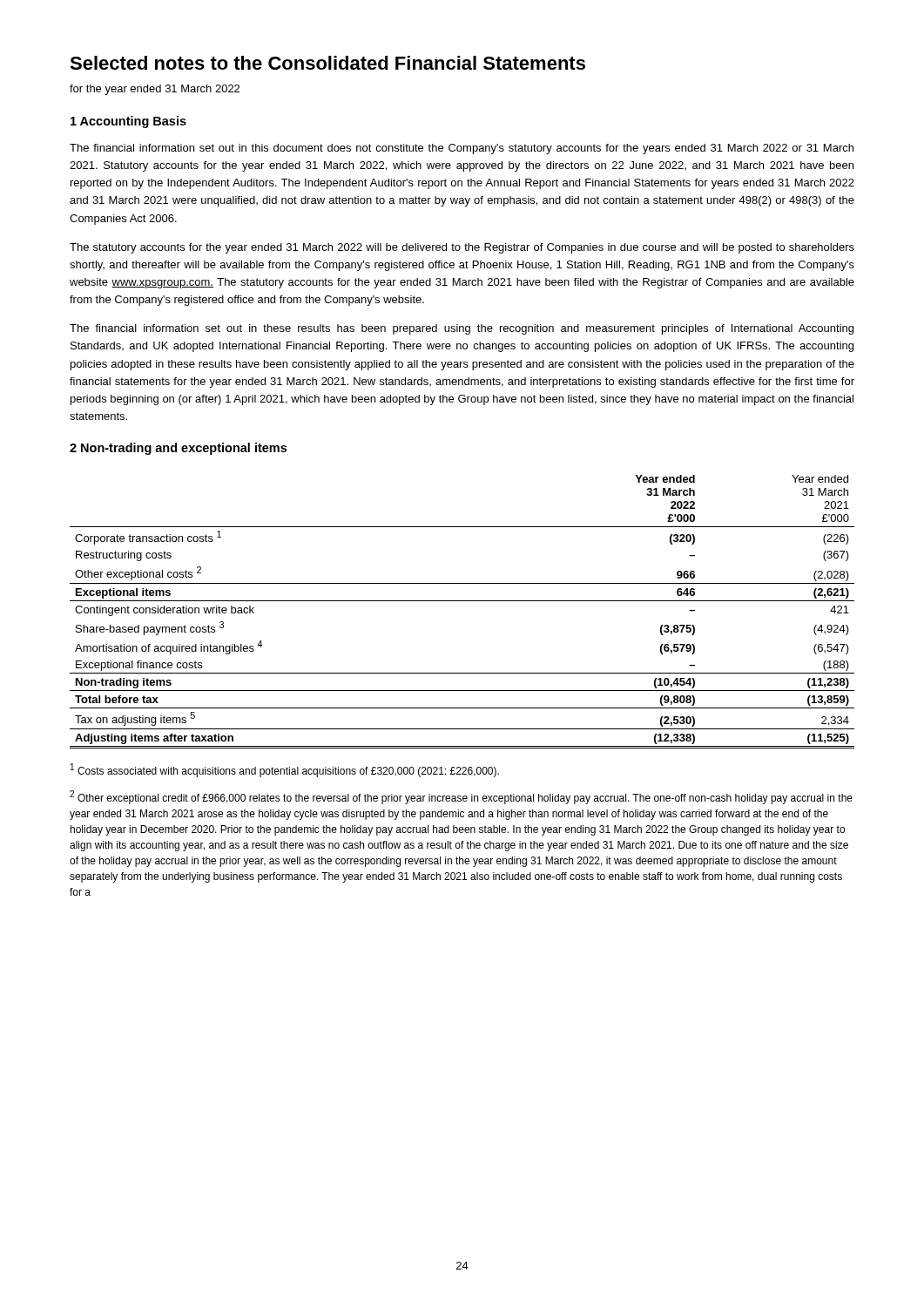The width and height of the screenshot is (924, 1307).
Task: Find the footnote that says "1 Costs associated with acquisitions"
Action: (462, 770)
